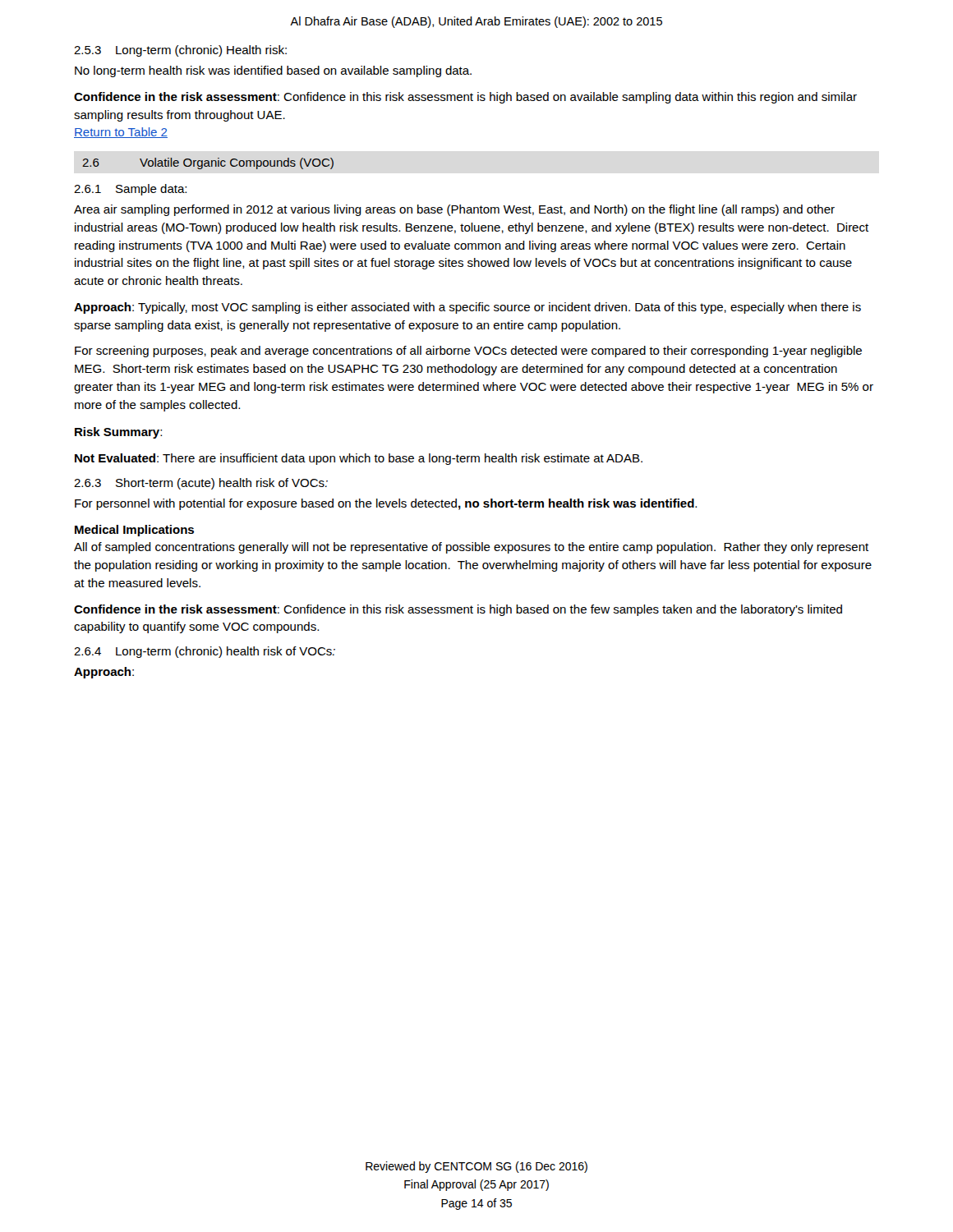Find the block on this page that starts "Approach: Typically, most VOC sampling is"
Image resolution: width=953 pixels, height=1232 pixels.
pyautogui.click(x=476, y=316)
